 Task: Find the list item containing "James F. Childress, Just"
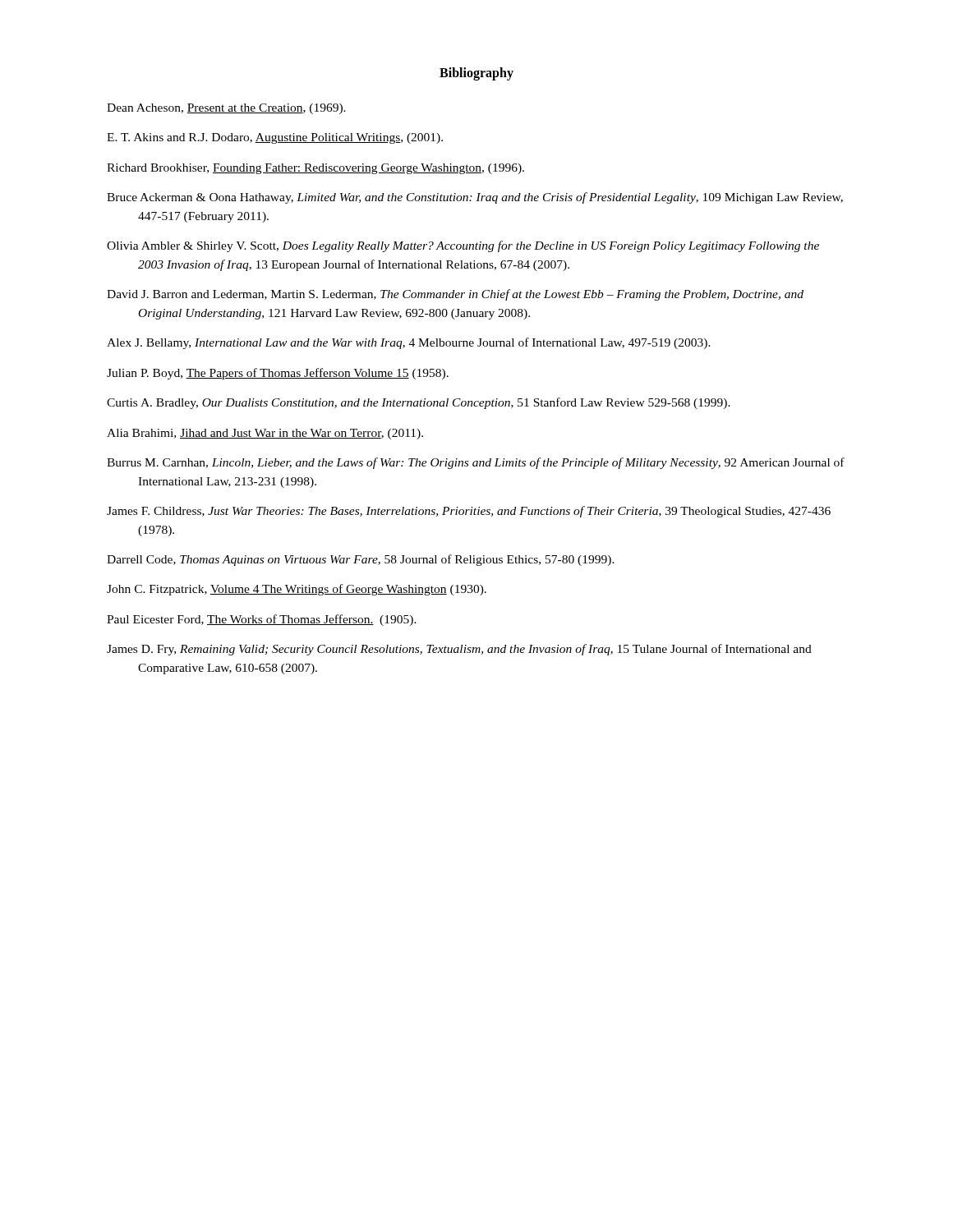click(476, 520)
